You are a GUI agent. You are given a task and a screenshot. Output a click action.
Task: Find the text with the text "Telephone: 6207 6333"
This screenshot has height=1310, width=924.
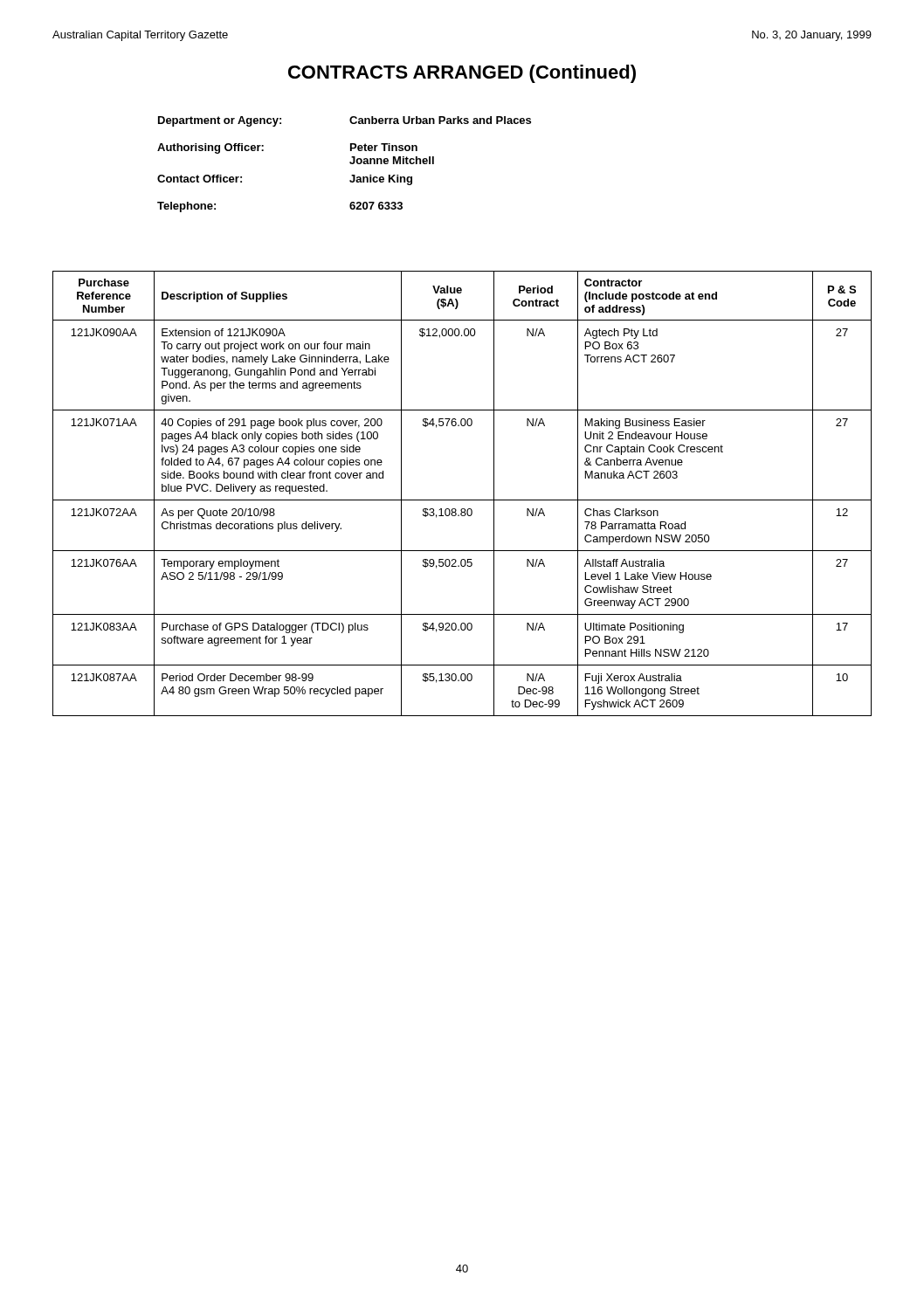coord(188,207)
